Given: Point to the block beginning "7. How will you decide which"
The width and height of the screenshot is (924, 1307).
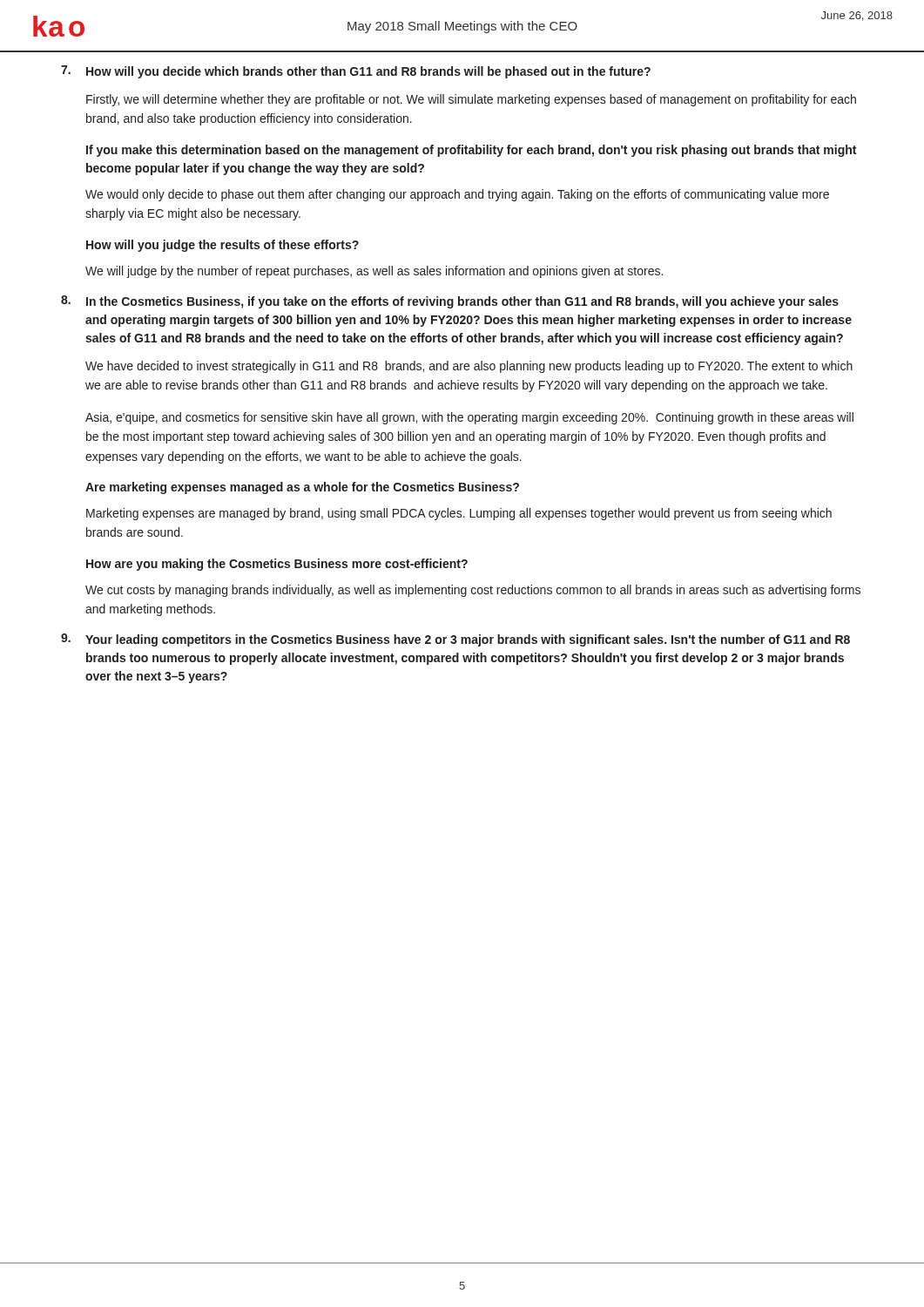Looking at the screenshot, I should pyautogui.click(x=356, y=72).
